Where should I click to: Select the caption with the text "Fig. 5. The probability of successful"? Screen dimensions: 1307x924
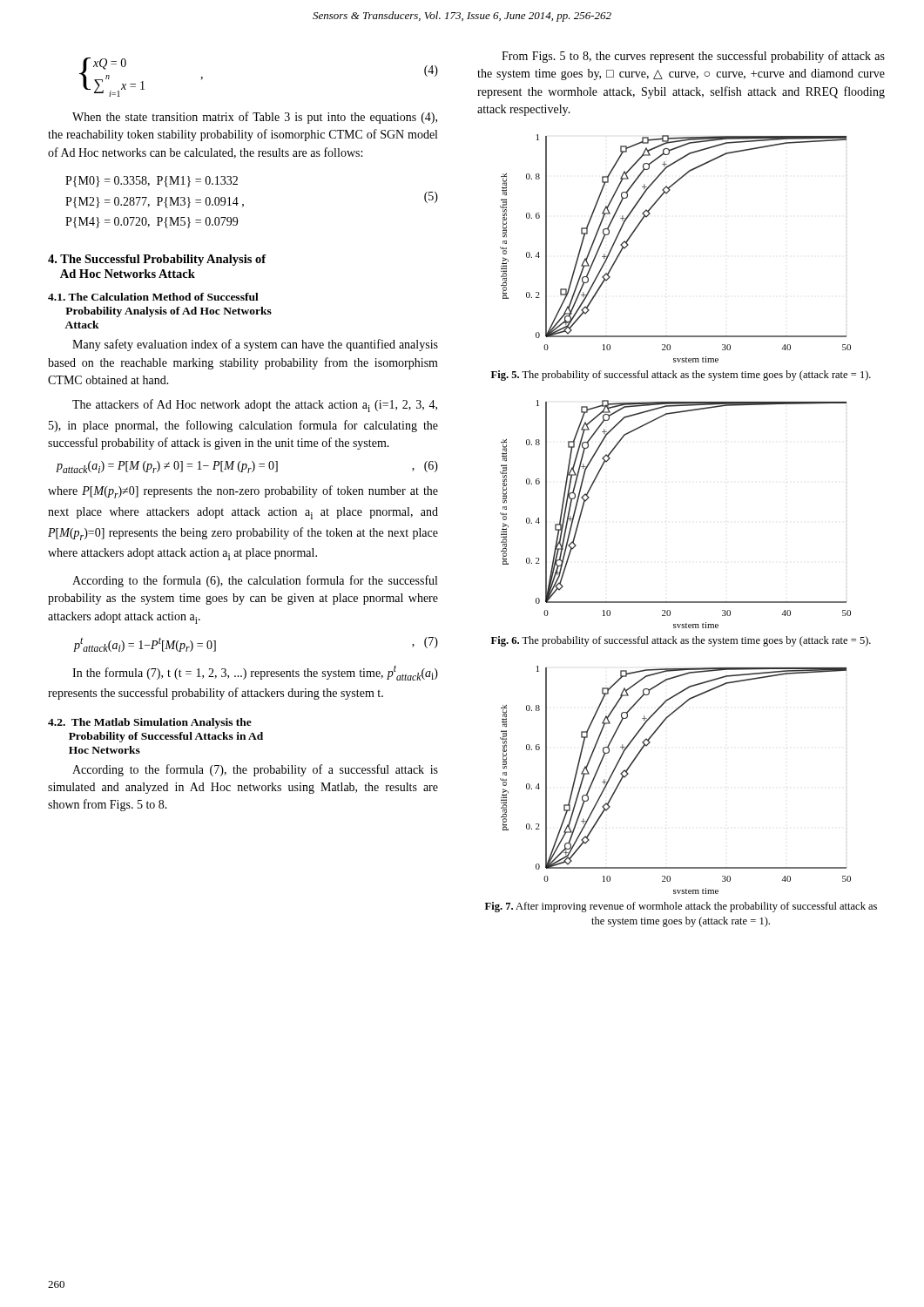click(681, 375)
